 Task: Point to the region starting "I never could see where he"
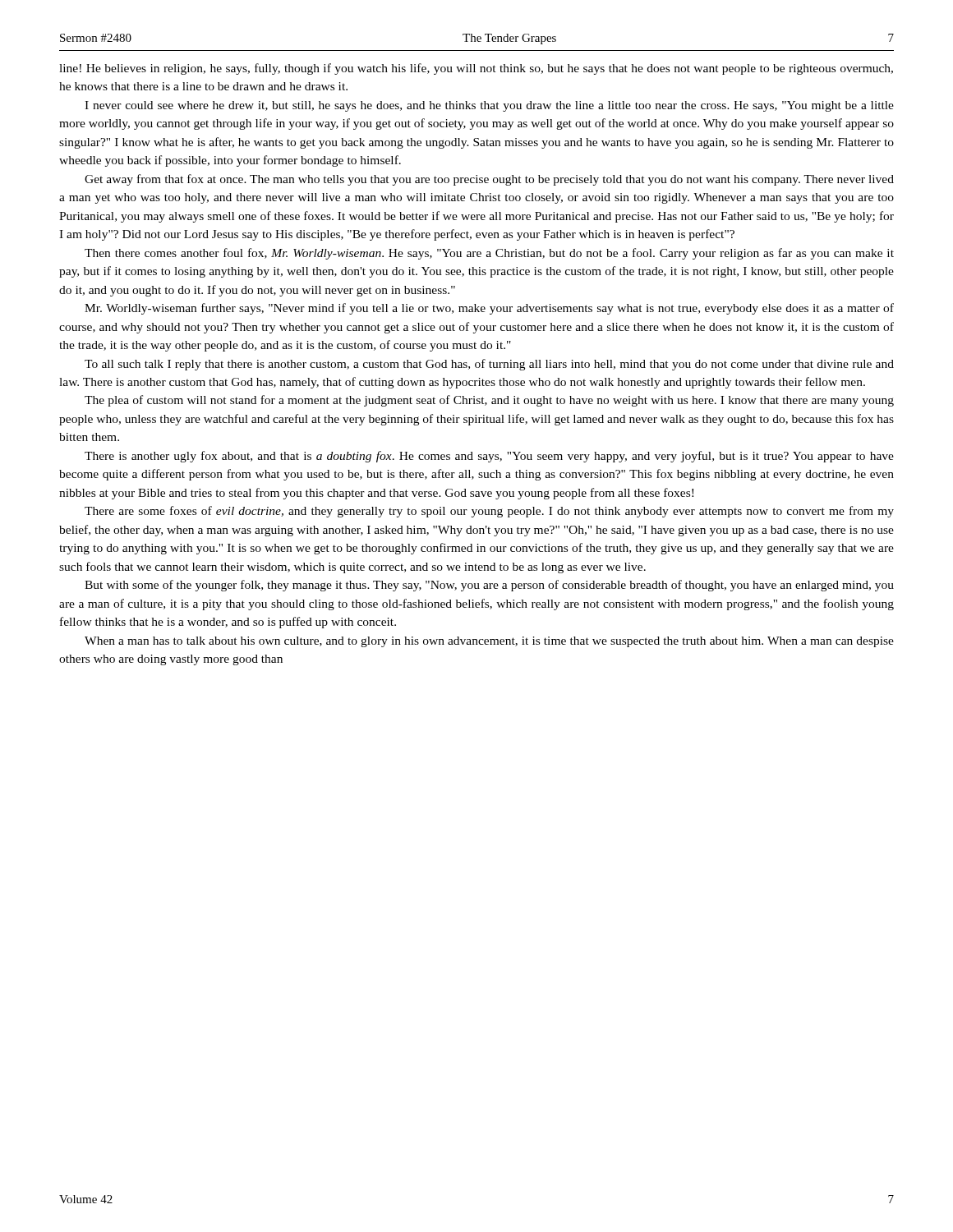pyautogui.click(x=476, y=133)
